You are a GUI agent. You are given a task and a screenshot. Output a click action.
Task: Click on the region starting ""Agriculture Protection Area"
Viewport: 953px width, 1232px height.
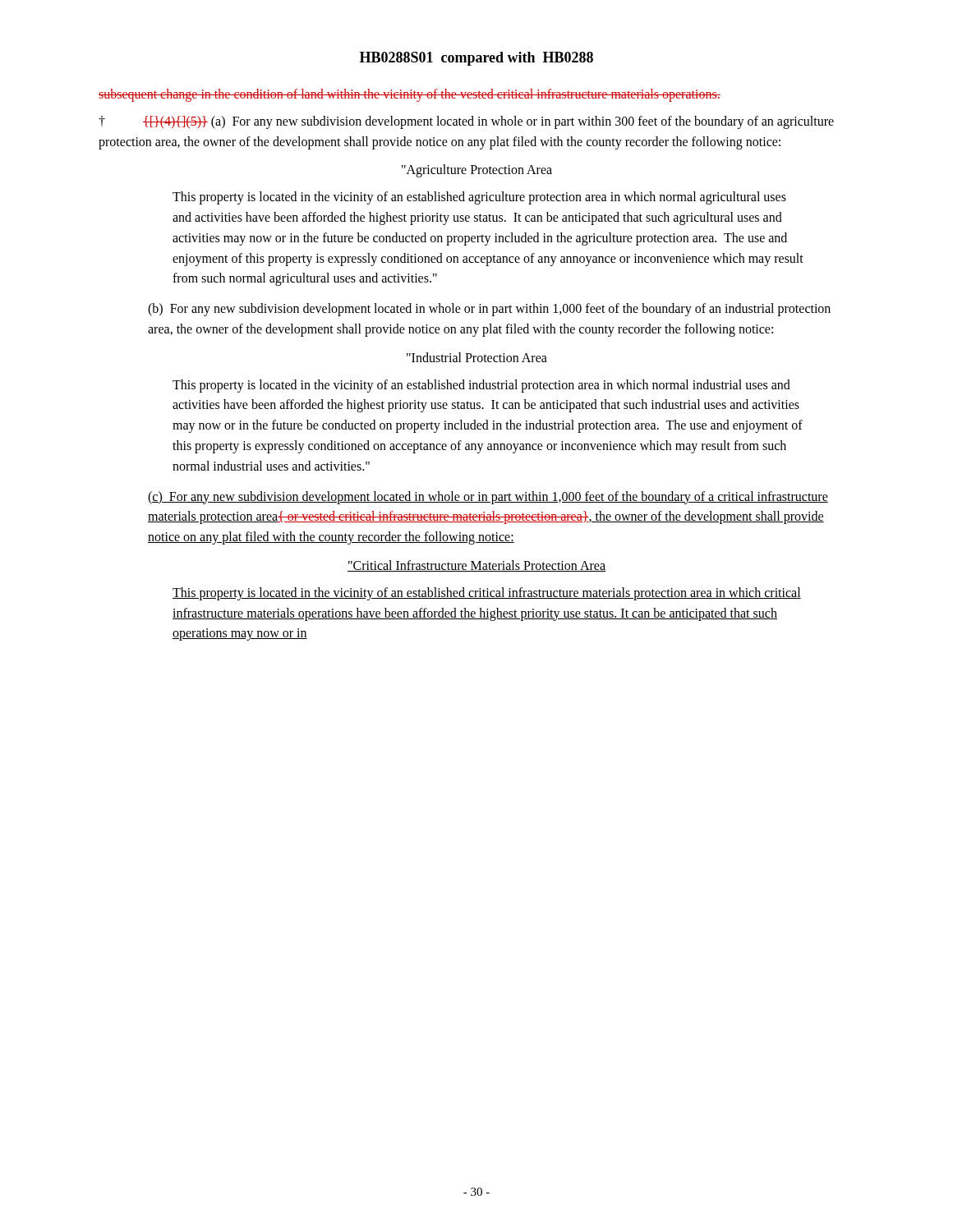(476, 170)
